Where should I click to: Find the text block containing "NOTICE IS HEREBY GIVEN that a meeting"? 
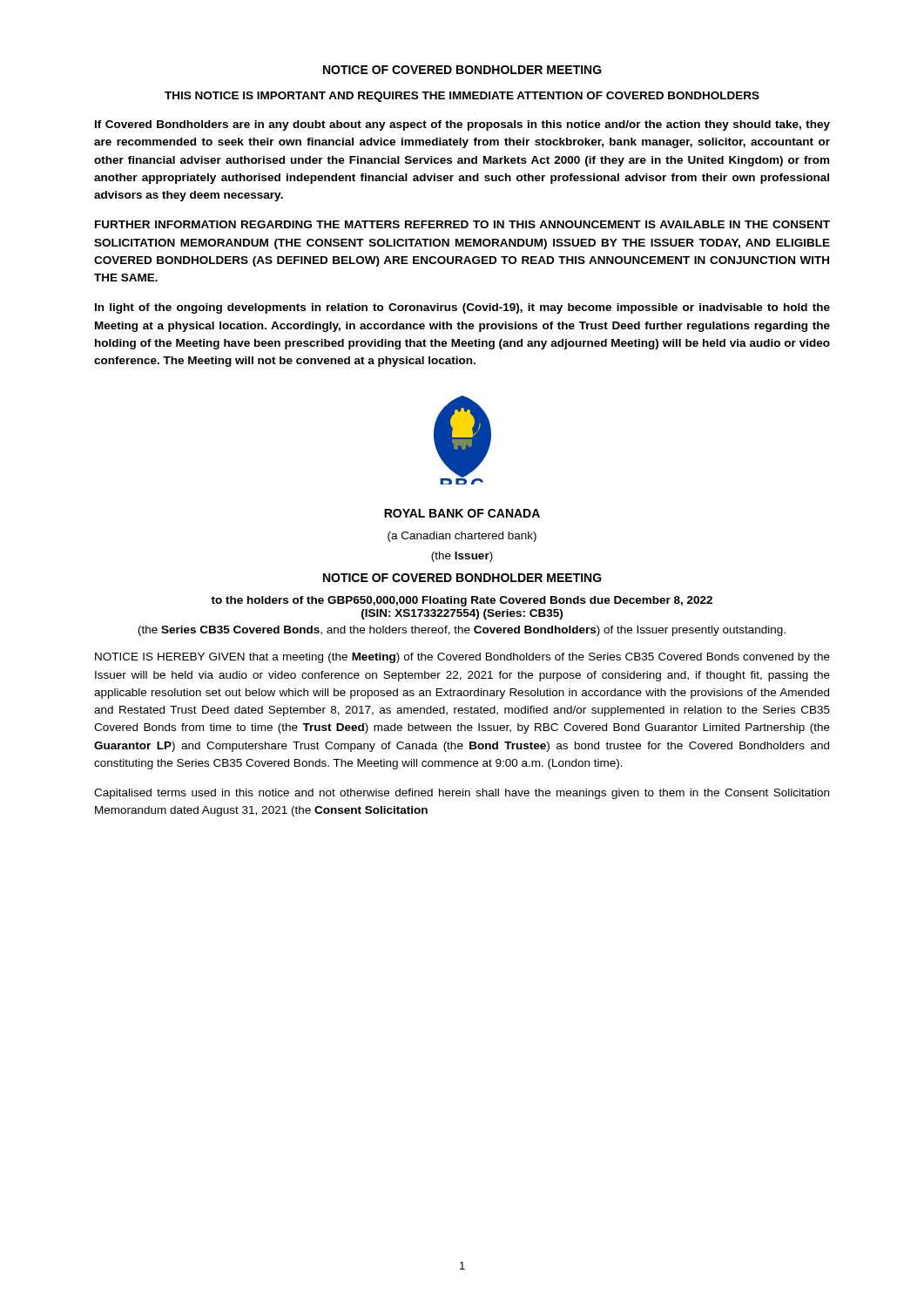pos(462,710)
